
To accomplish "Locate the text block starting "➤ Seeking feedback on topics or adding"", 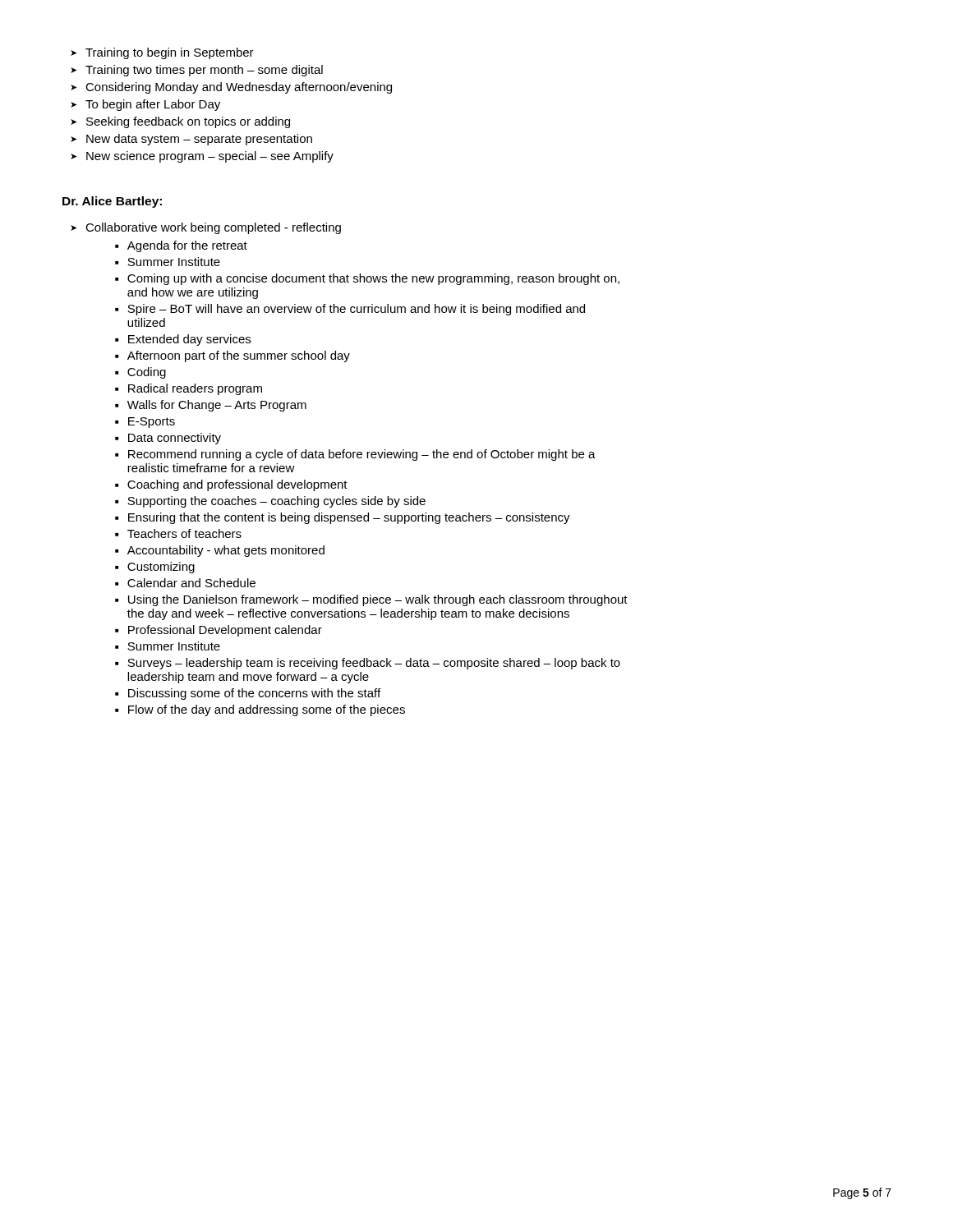I will coord(180,121).
